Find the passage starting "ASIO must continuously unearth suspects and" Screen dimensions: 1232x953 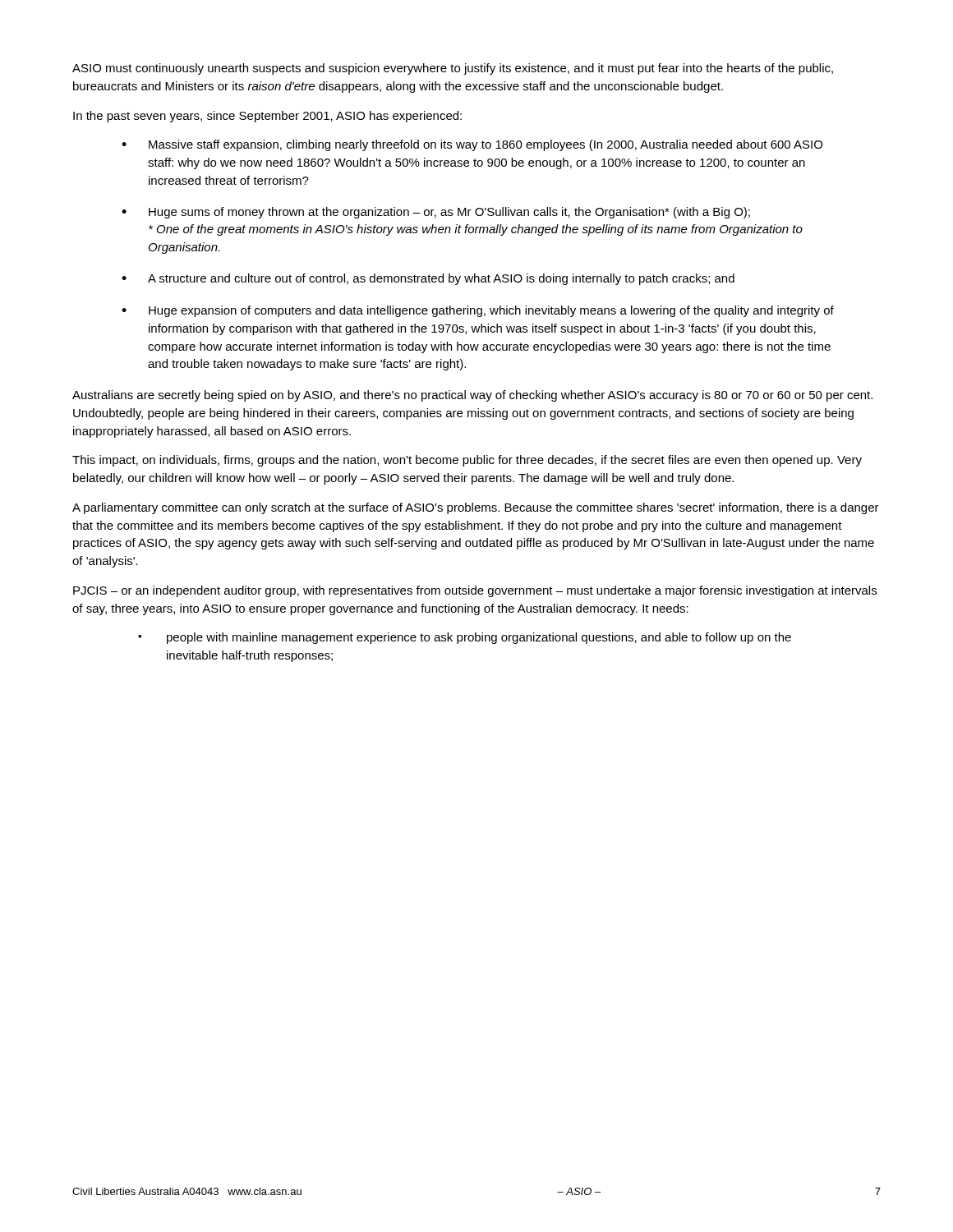(453, 77)
